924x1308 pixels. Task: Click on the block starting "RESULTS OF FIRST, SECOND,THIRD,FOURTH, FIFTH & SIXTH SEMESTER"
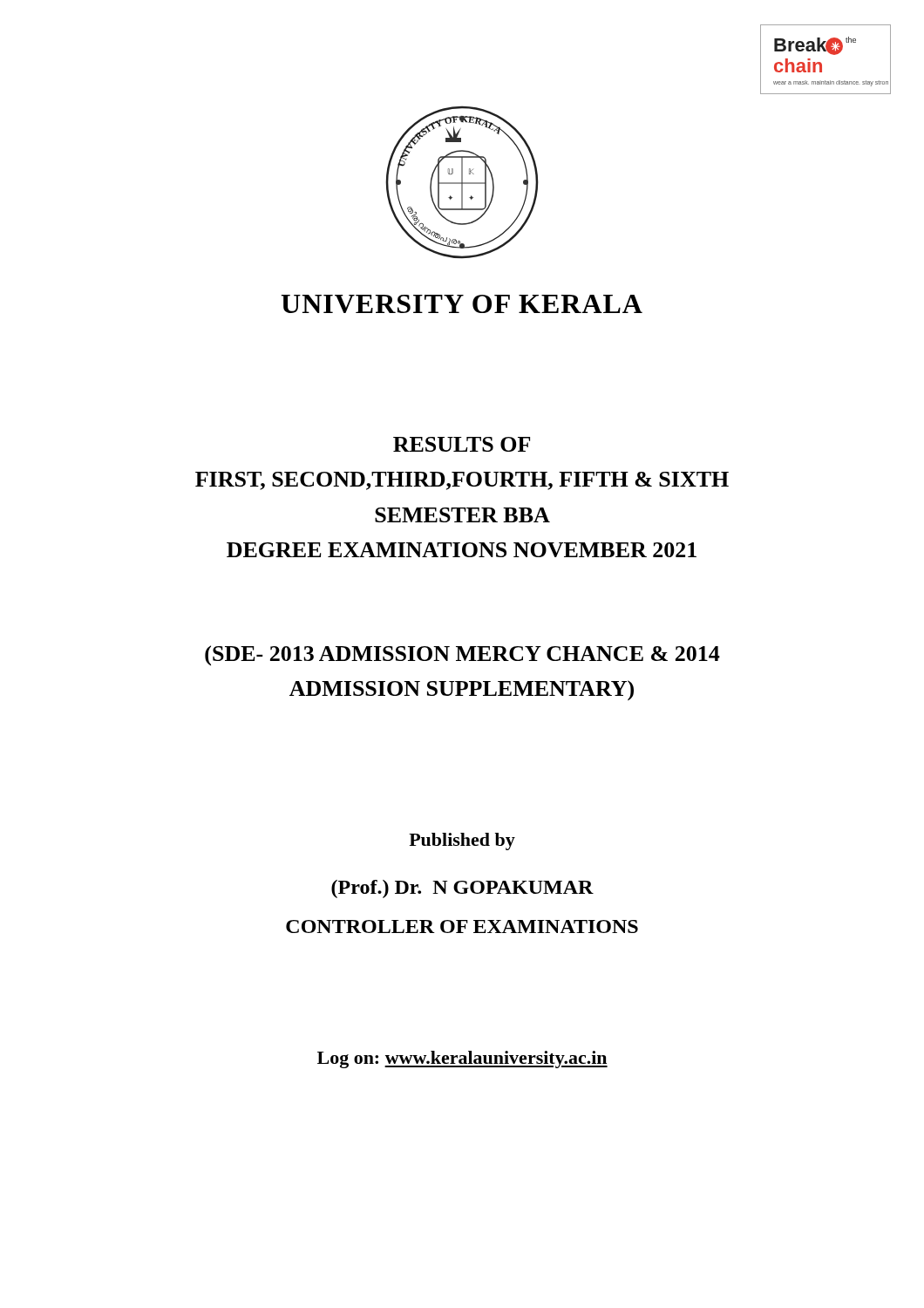(x=462, y=498)
